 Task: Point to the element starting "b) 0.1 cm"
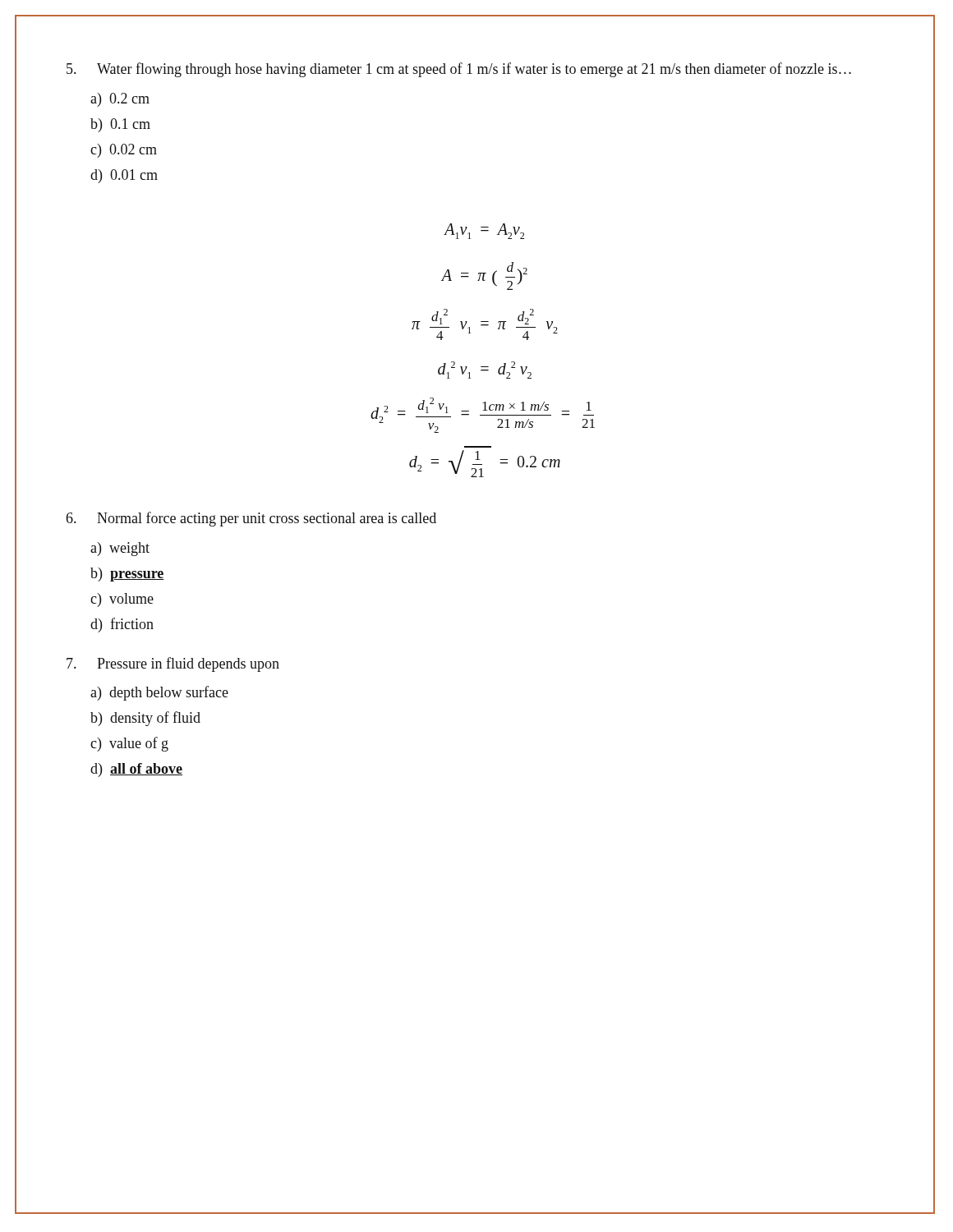point(120,124)
